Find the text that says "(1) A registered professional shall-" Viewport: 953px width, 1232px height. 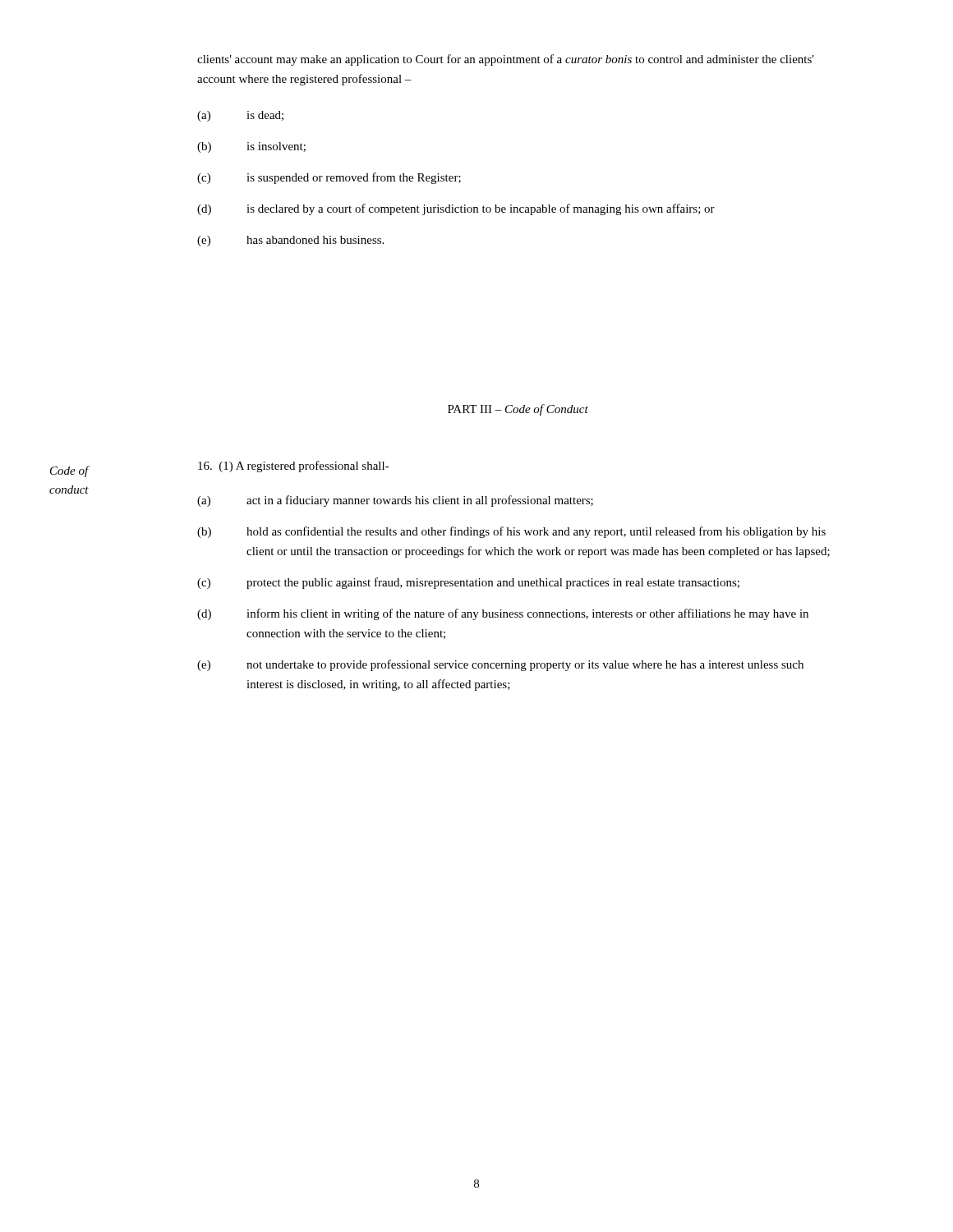pyautogui.click(x=293, y=466)
